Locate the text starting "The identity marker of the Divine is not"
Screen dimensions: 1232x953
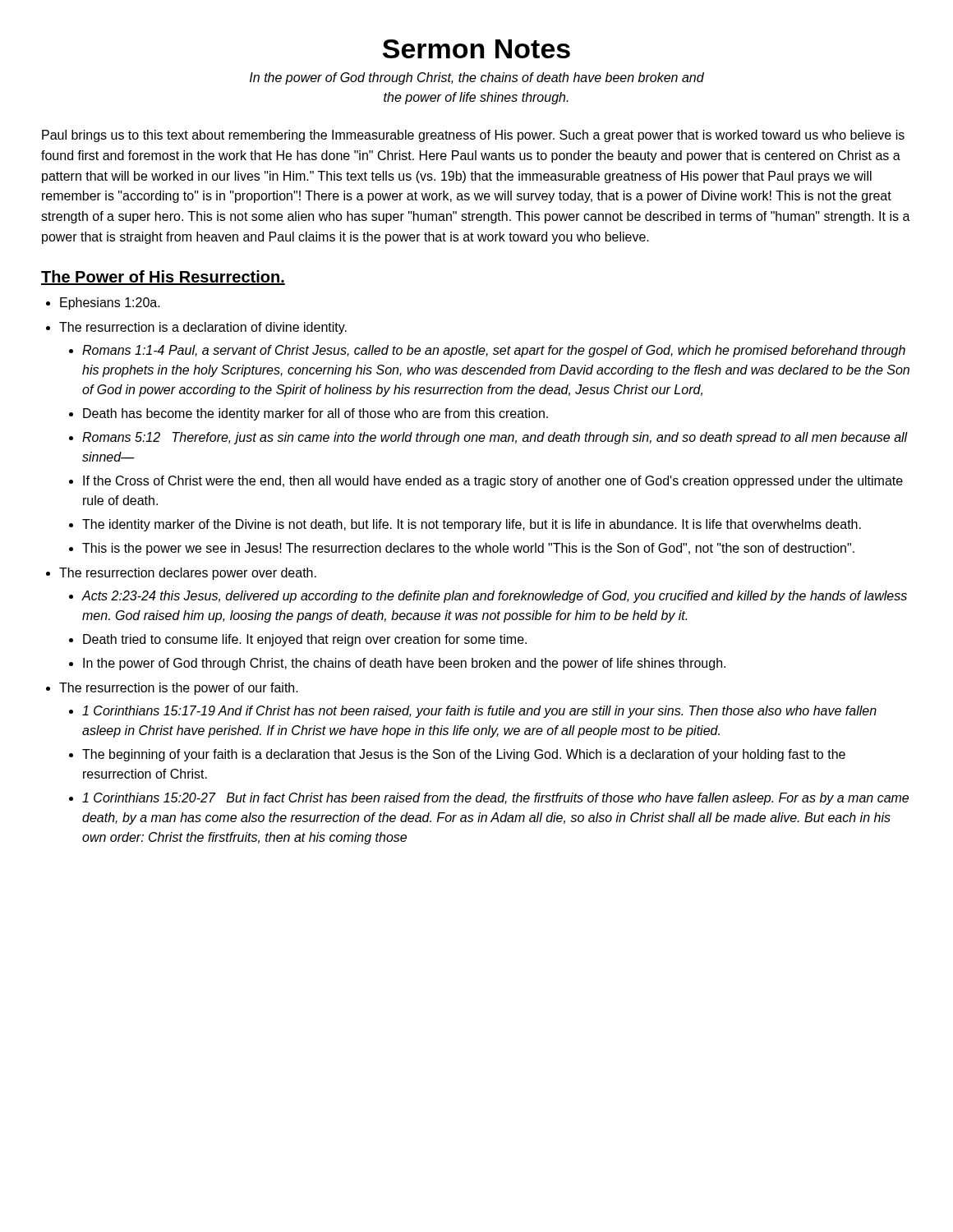tap(472, 524)
